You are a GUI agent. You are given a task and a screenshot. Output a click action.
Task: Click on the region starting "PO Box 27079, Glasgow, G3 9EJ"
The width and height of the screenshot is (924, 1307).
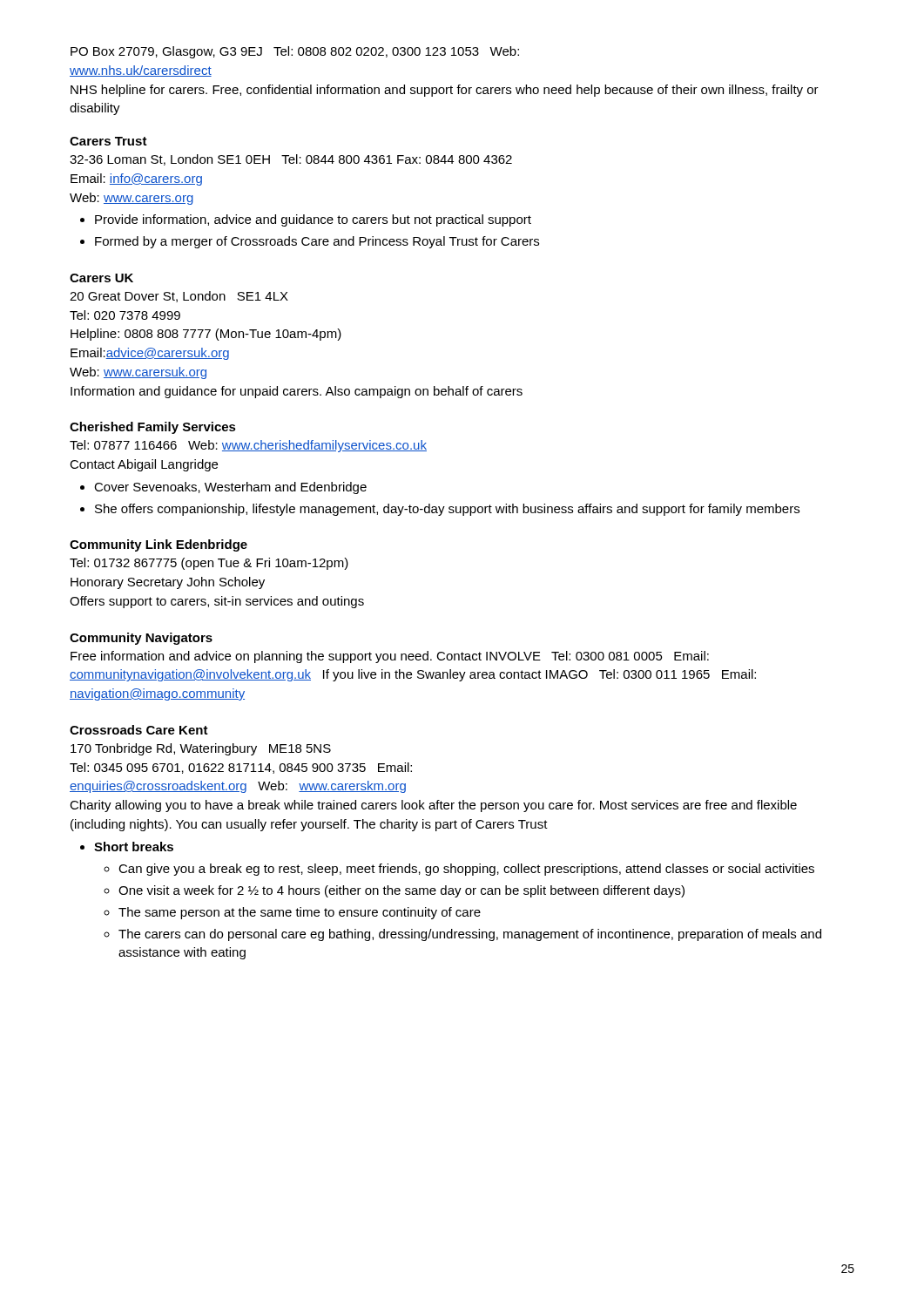coord(462,80)
